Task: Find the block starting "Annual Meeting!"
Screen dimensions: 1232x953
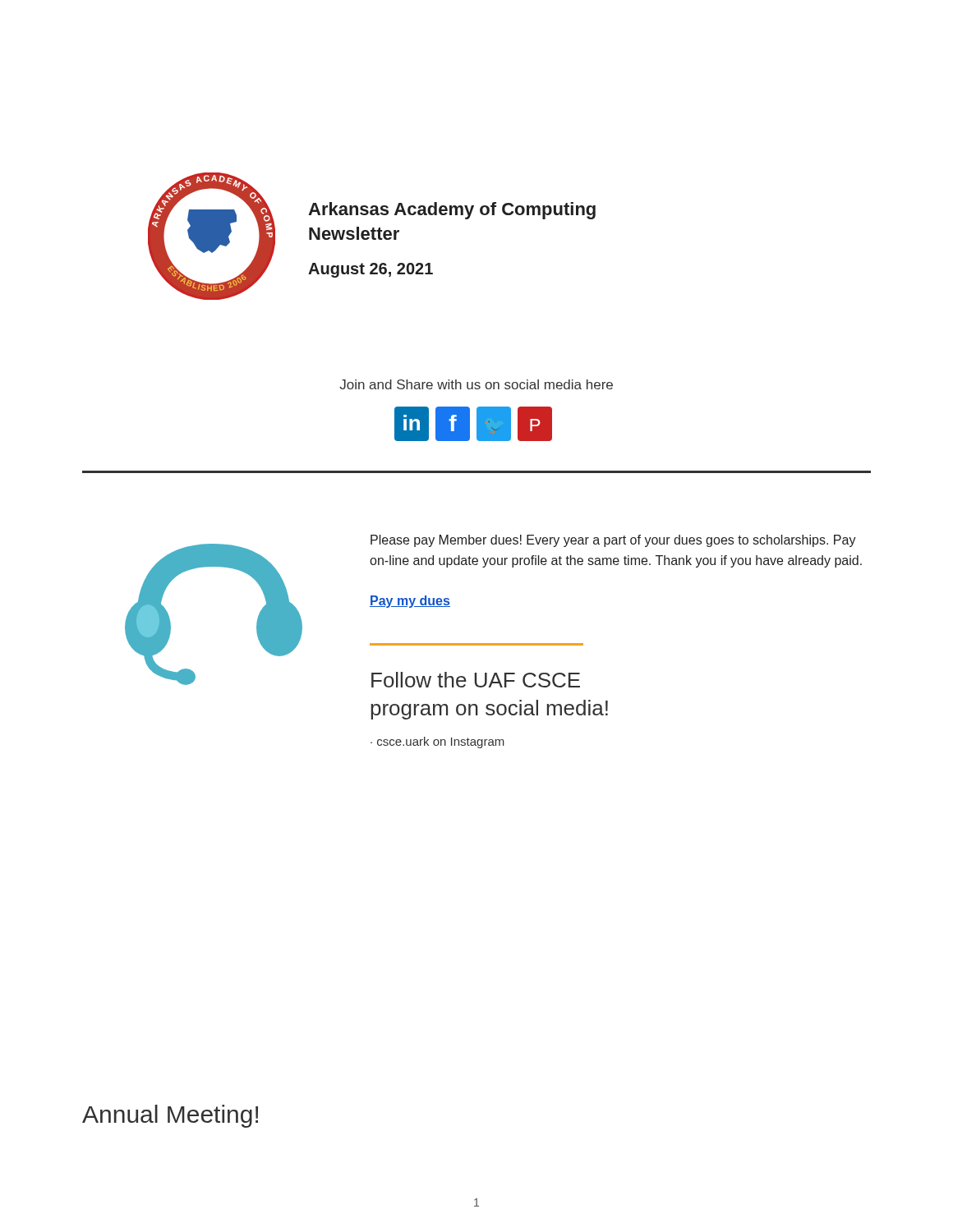Action: tap(171, 1114)
